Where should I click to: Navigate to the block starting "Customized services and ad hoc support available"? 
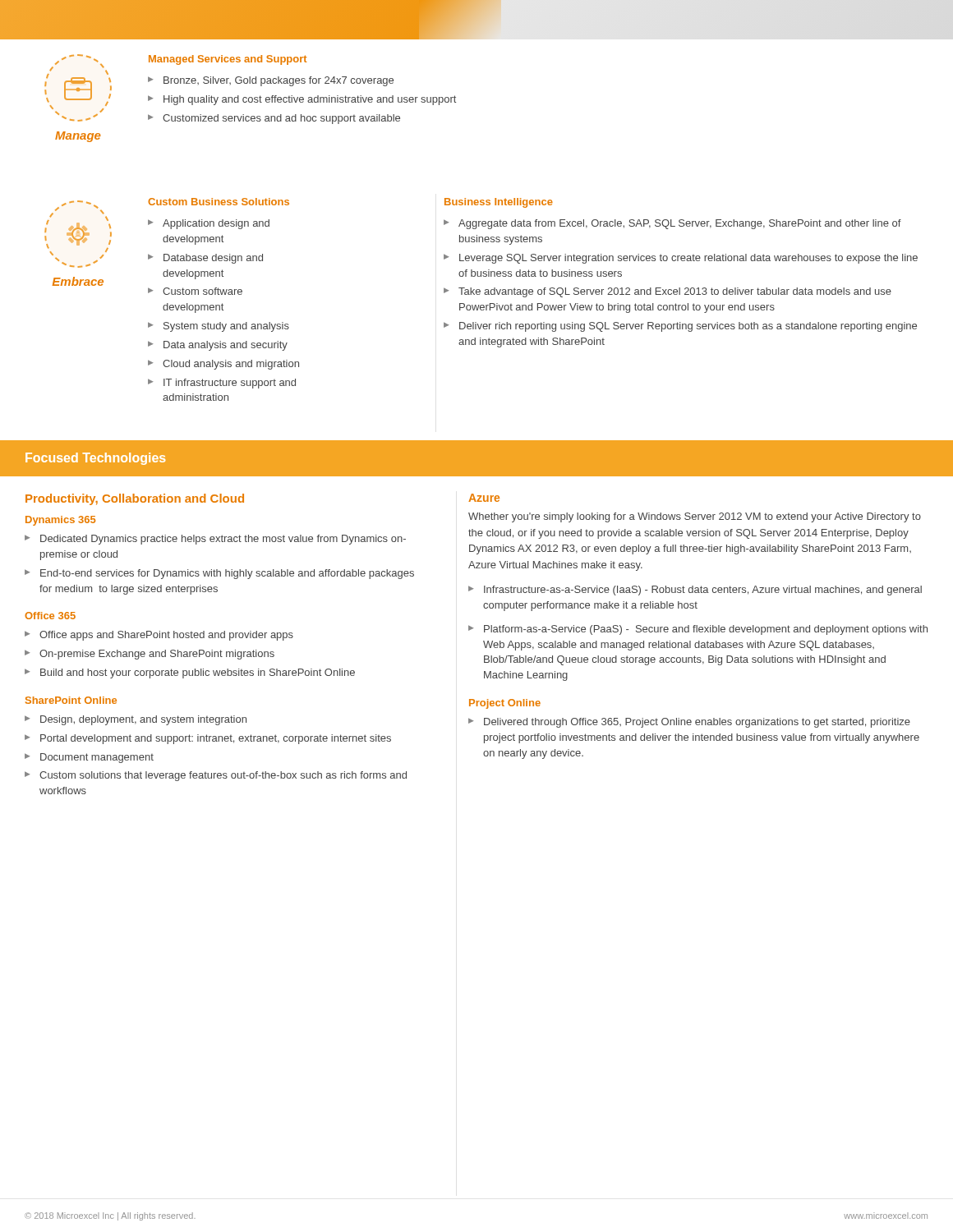pyautogui.click(x=282, y=118)
